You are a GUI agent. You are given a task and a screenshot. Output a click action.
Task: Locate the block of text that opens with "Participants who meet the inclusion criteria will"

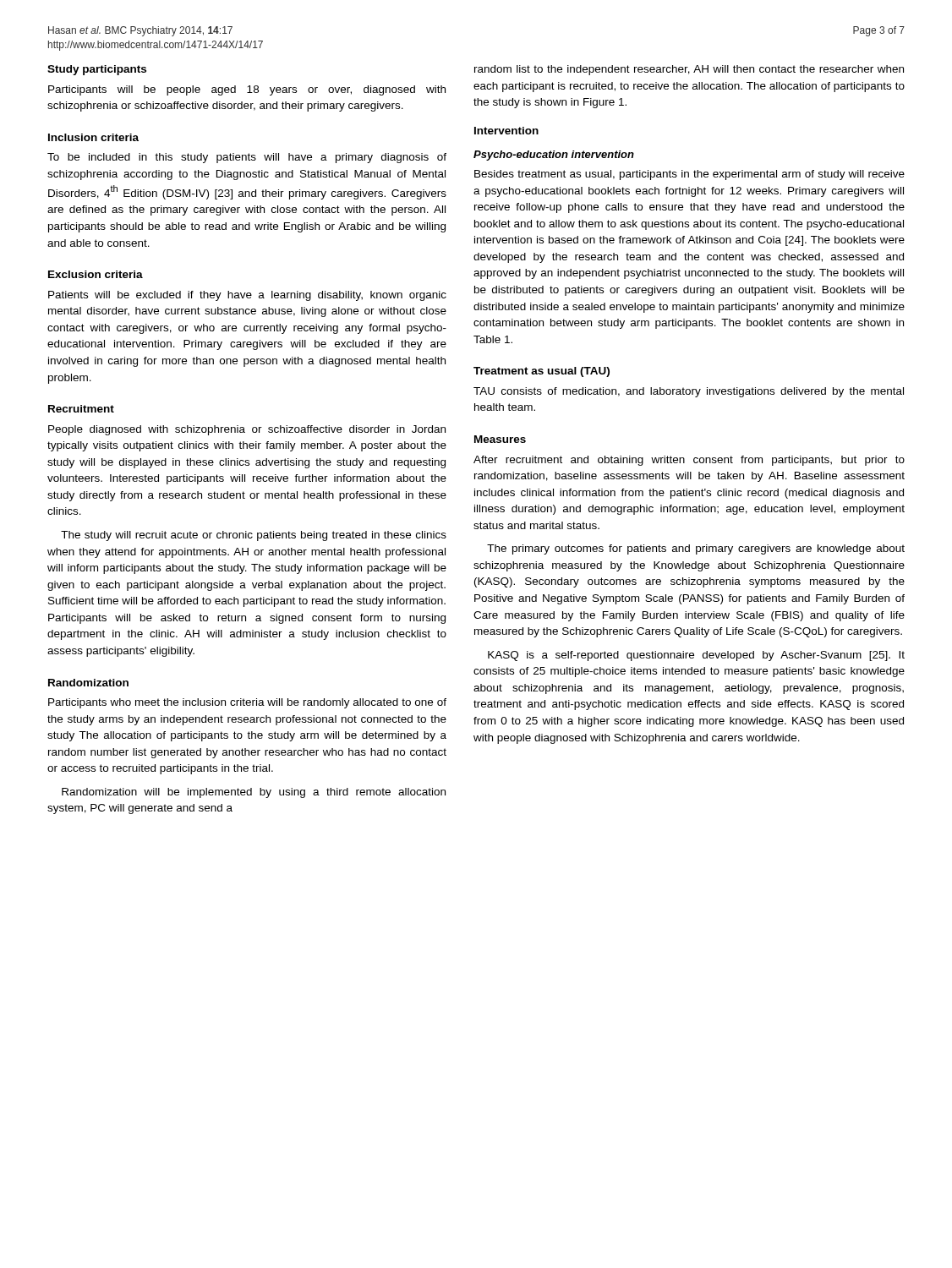pyautogui.click(x=247, y=735)
